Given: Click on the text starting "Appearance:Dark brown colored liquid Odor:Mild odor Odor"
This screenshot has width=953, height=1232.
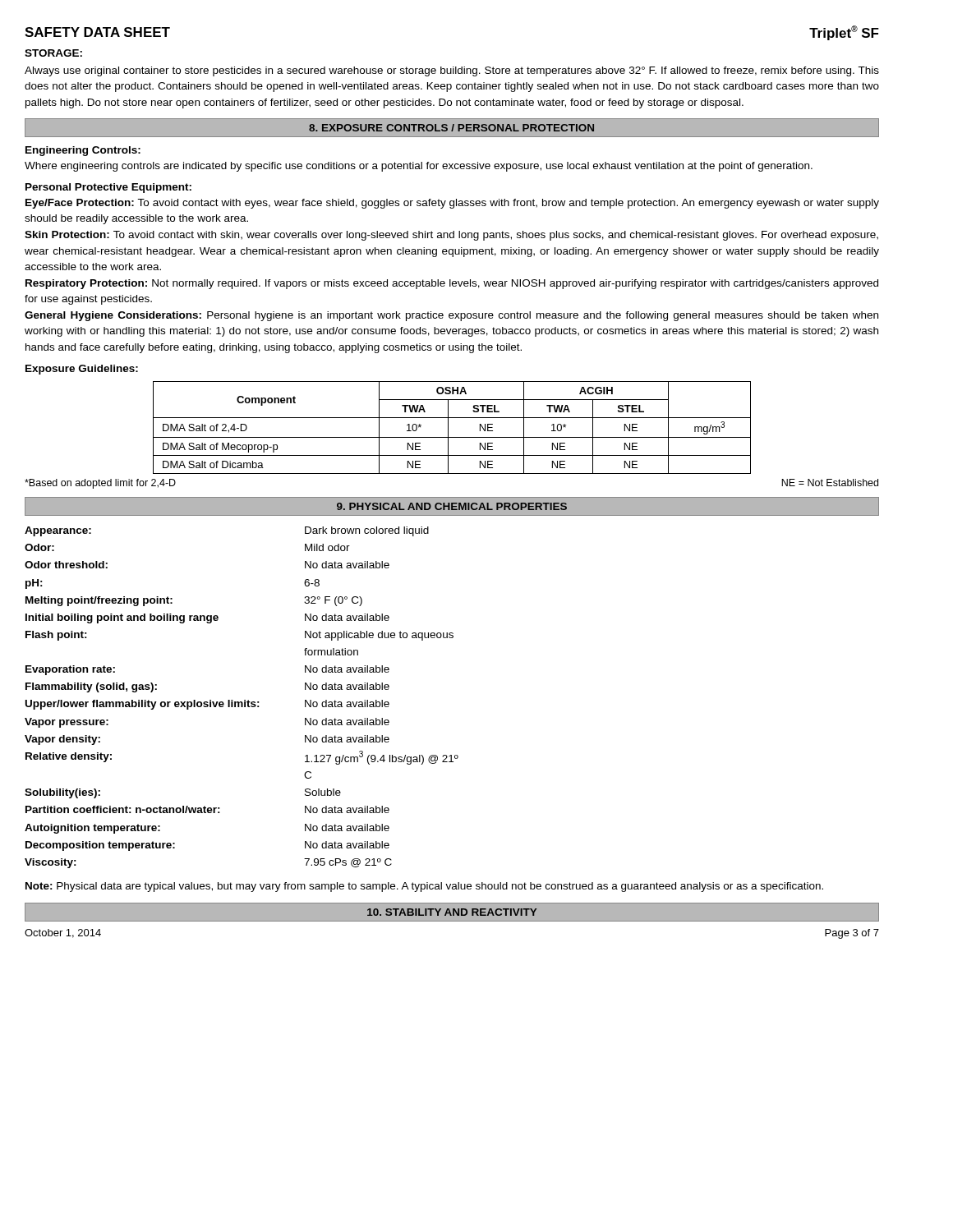Looking at the screenshot, I should point(242,697).
